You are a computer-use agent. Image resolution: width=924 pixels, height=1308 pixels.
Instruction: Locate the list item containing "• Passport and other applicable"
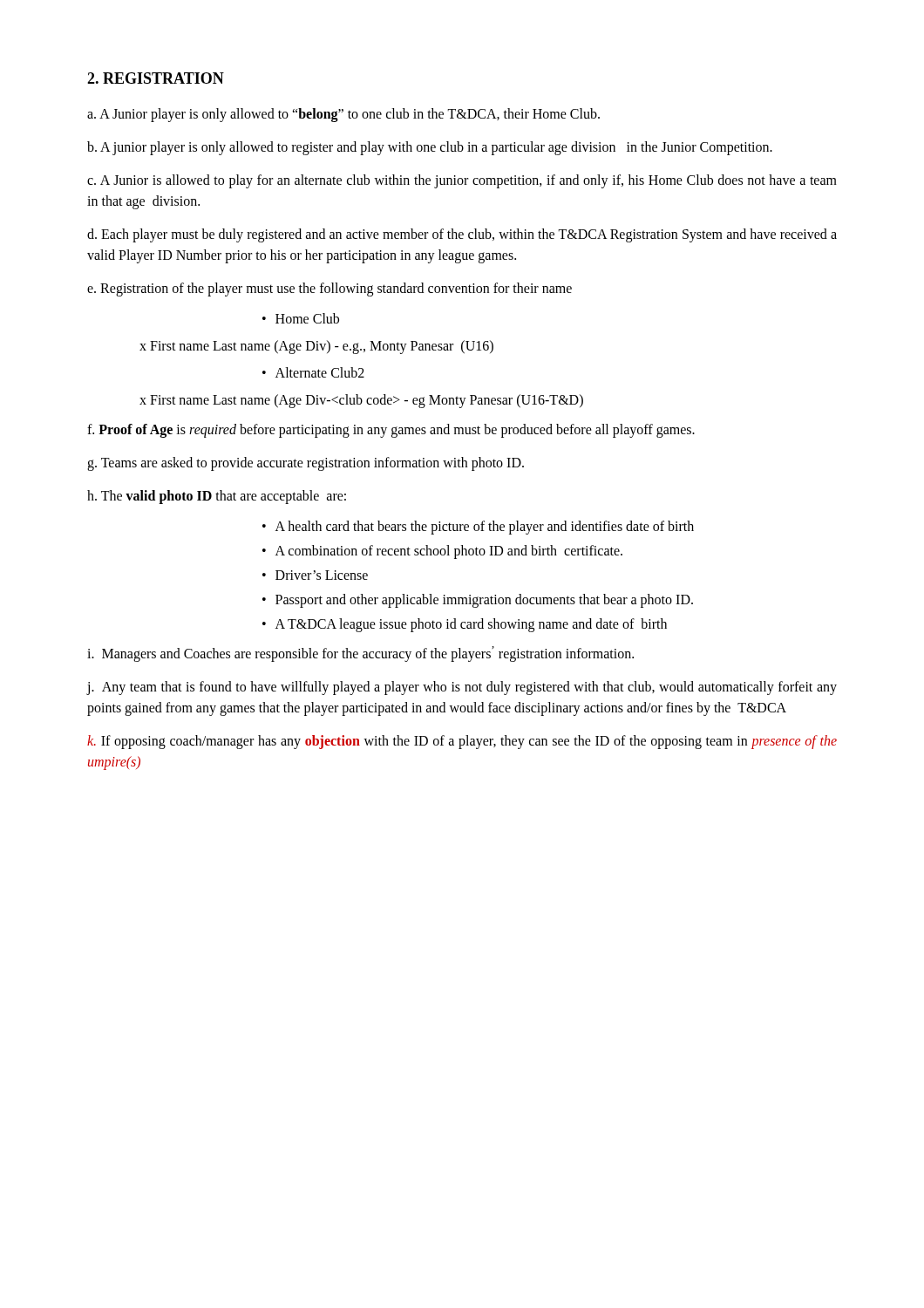[478, 600]
